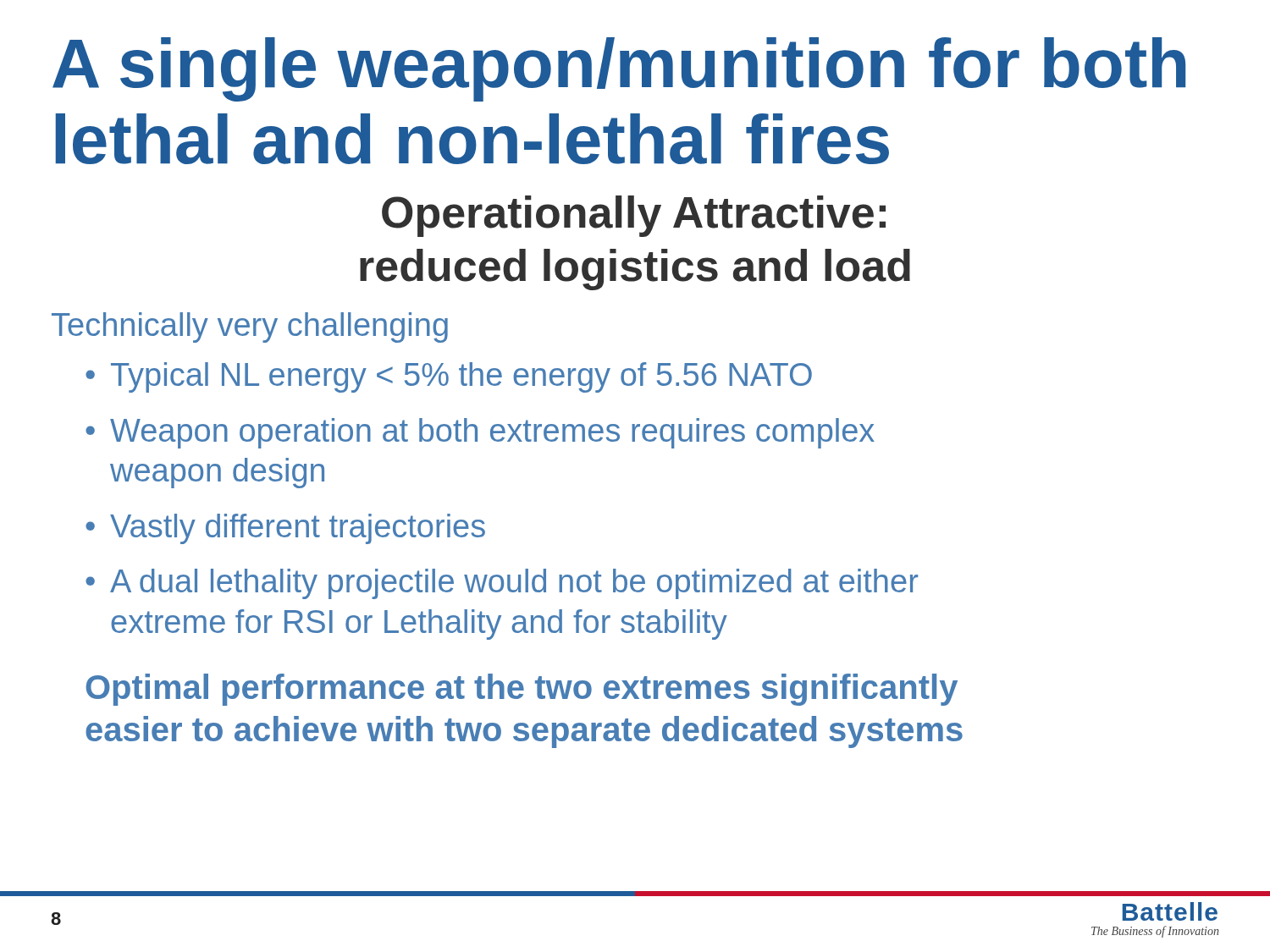The height and width of the screenshot is (952, 1270).
Task: Select the text block starting "Technically very challenging"
Action: click(250, 325)
